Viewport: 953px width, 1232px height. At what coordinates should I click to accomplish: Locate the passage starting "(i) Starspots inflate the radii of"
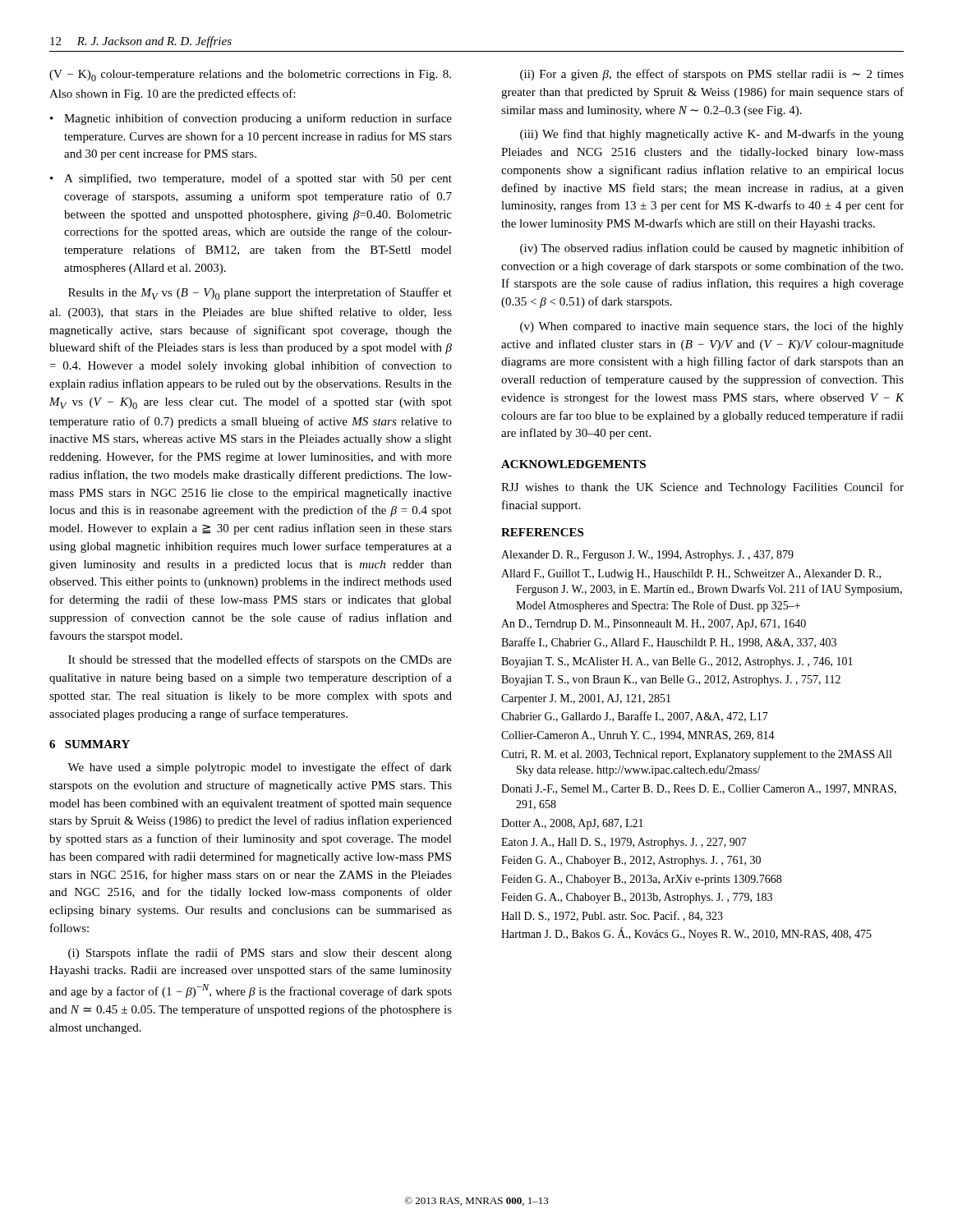pyautogui.click(x=251, y=990)
